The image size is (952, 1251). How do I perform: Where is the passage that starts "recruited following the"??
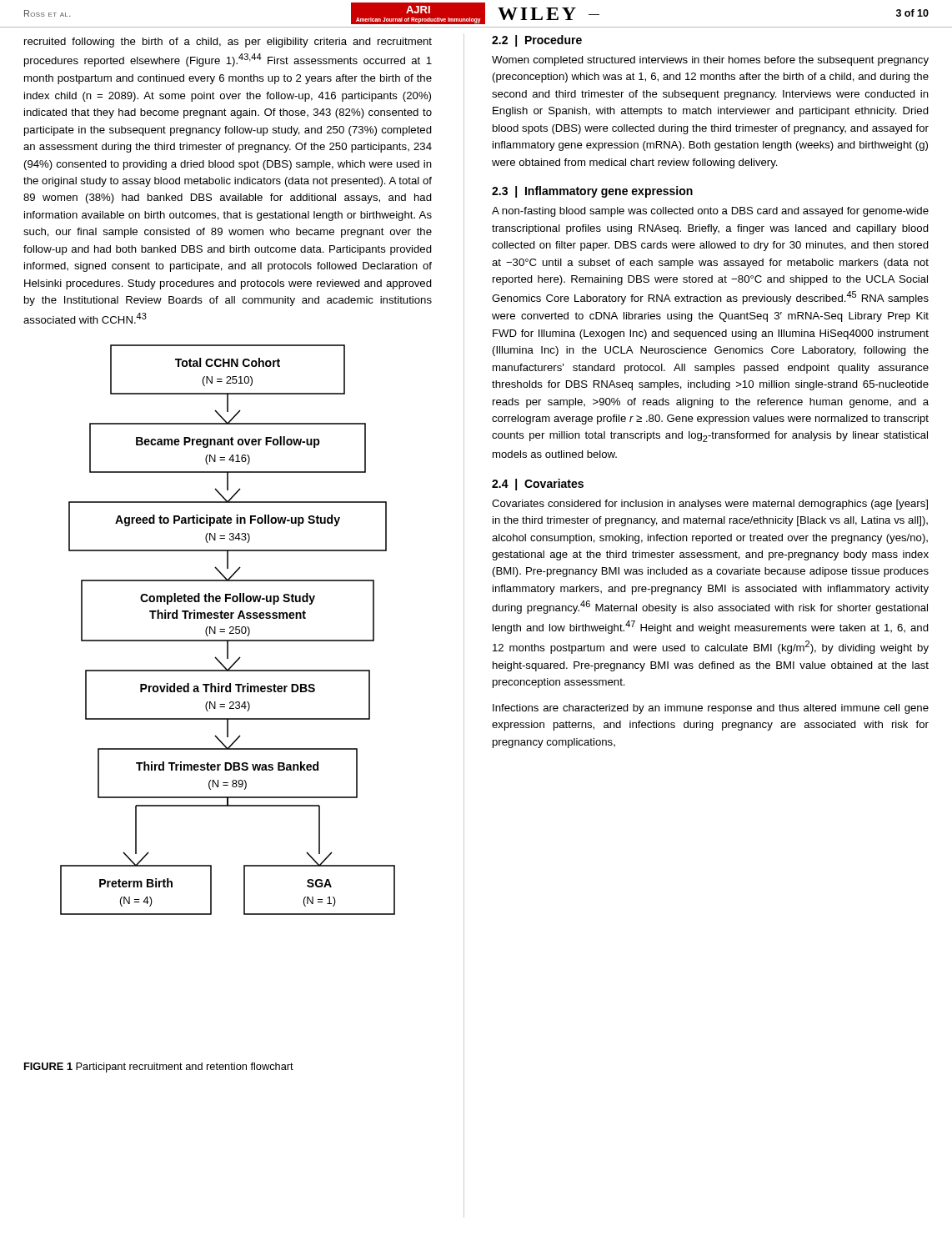228,181
